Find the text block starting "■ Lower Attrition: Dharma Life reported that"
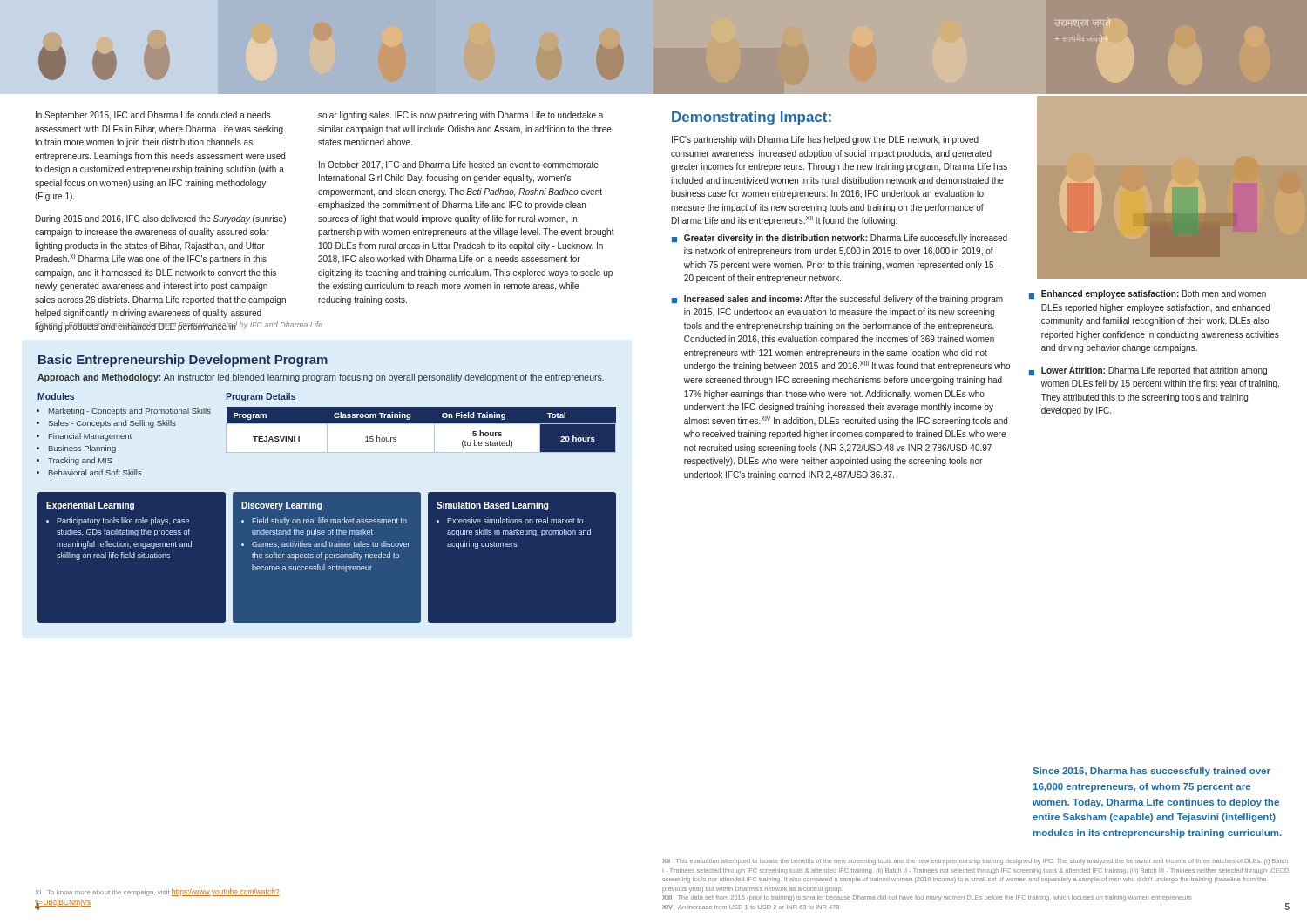Image resolution: width=1307 pixels, height=924 pixels. click(1157, 391)
